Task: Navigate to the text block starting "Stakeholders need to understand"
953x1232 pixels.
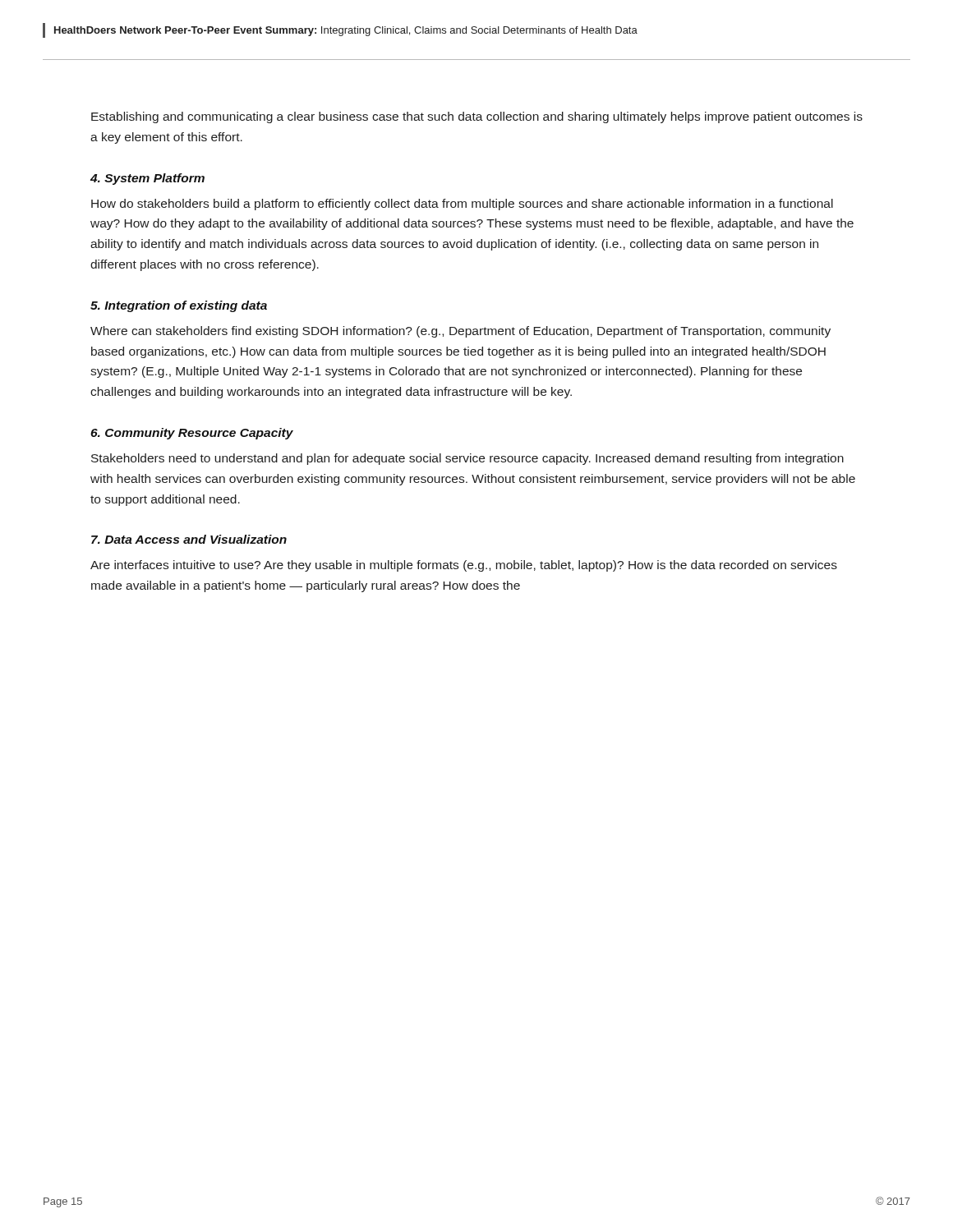Action: pyautogui.click(x=473, y=478)
